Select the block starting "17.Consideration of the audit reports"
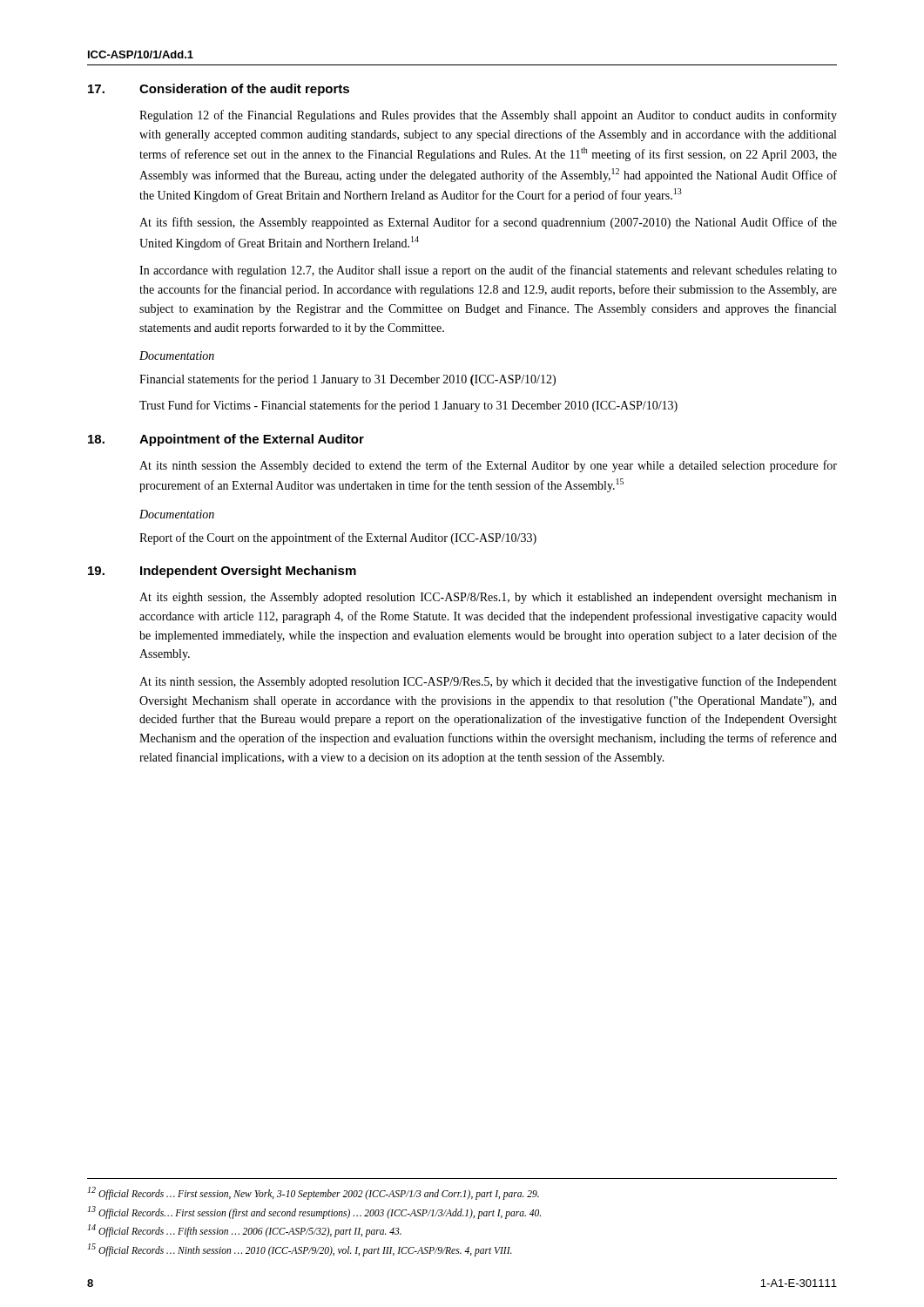This screenshot has height=1307, width=924. click(219, 90)
